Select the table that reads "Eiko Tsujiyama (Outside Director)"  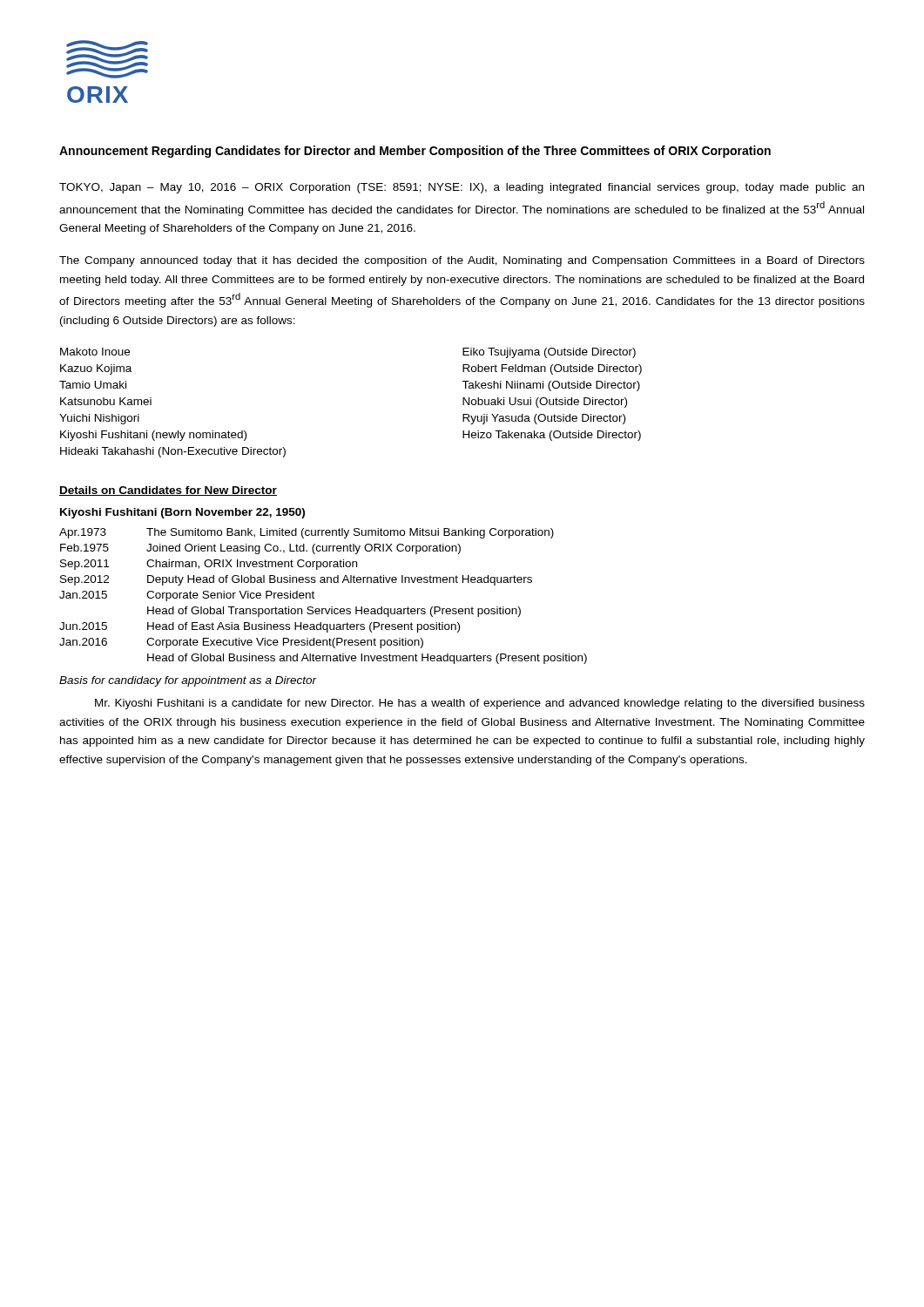tap(462, 401)
